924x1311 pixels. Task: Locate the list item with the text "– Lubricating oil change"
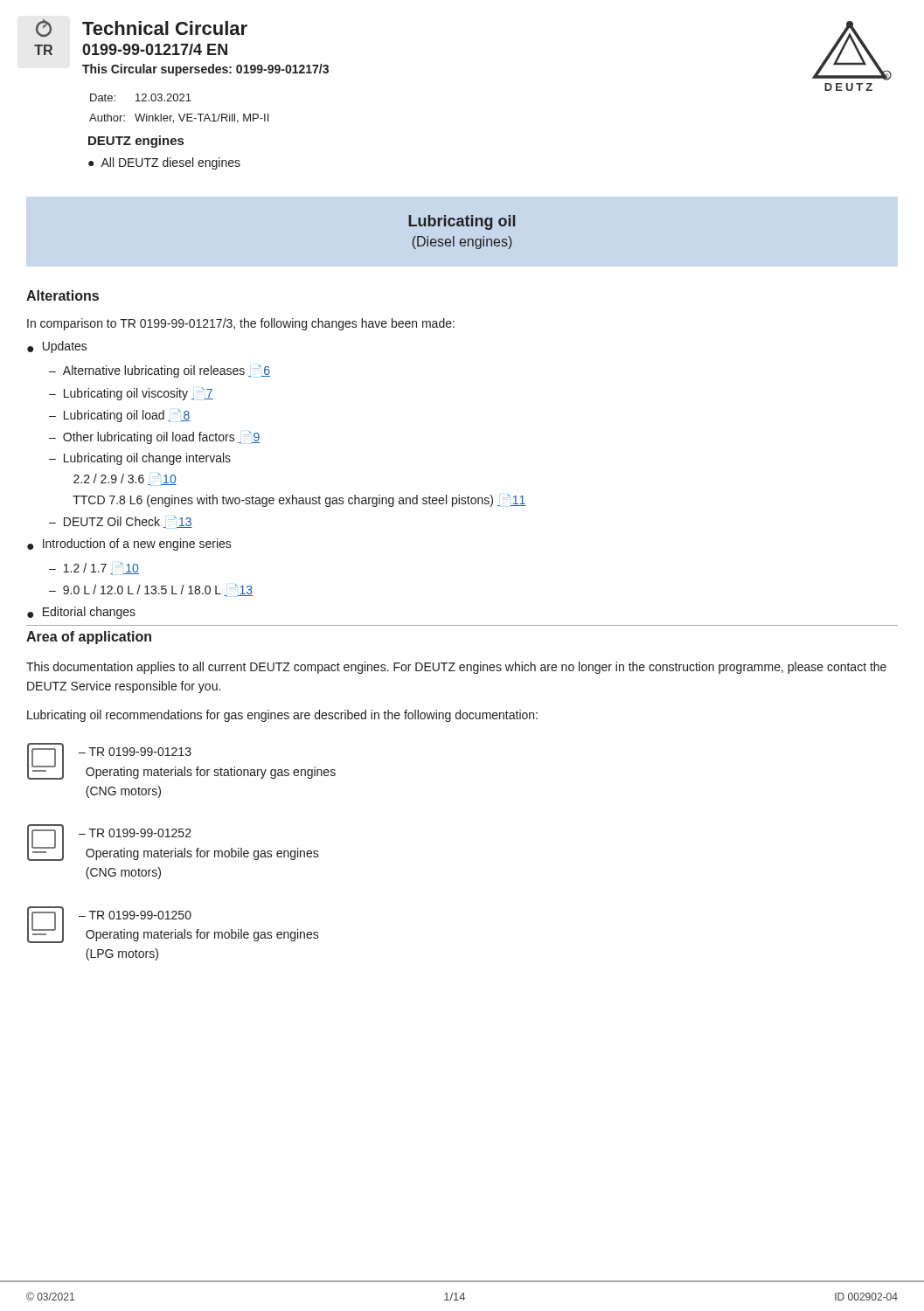click(x=140, y=459)
